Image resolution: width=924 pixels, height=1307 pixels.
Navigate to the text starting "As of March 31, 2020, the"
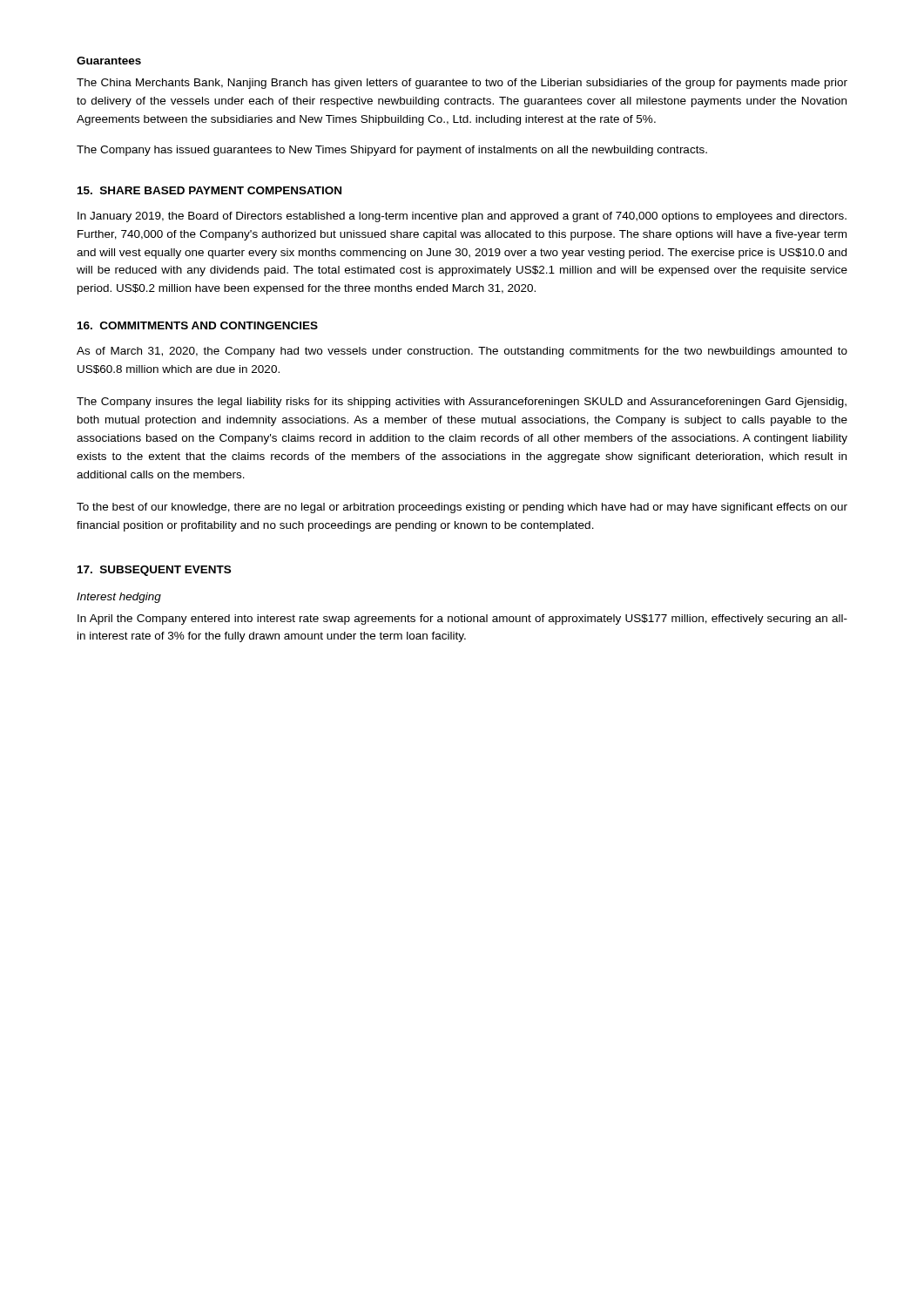tap(462, 360)
